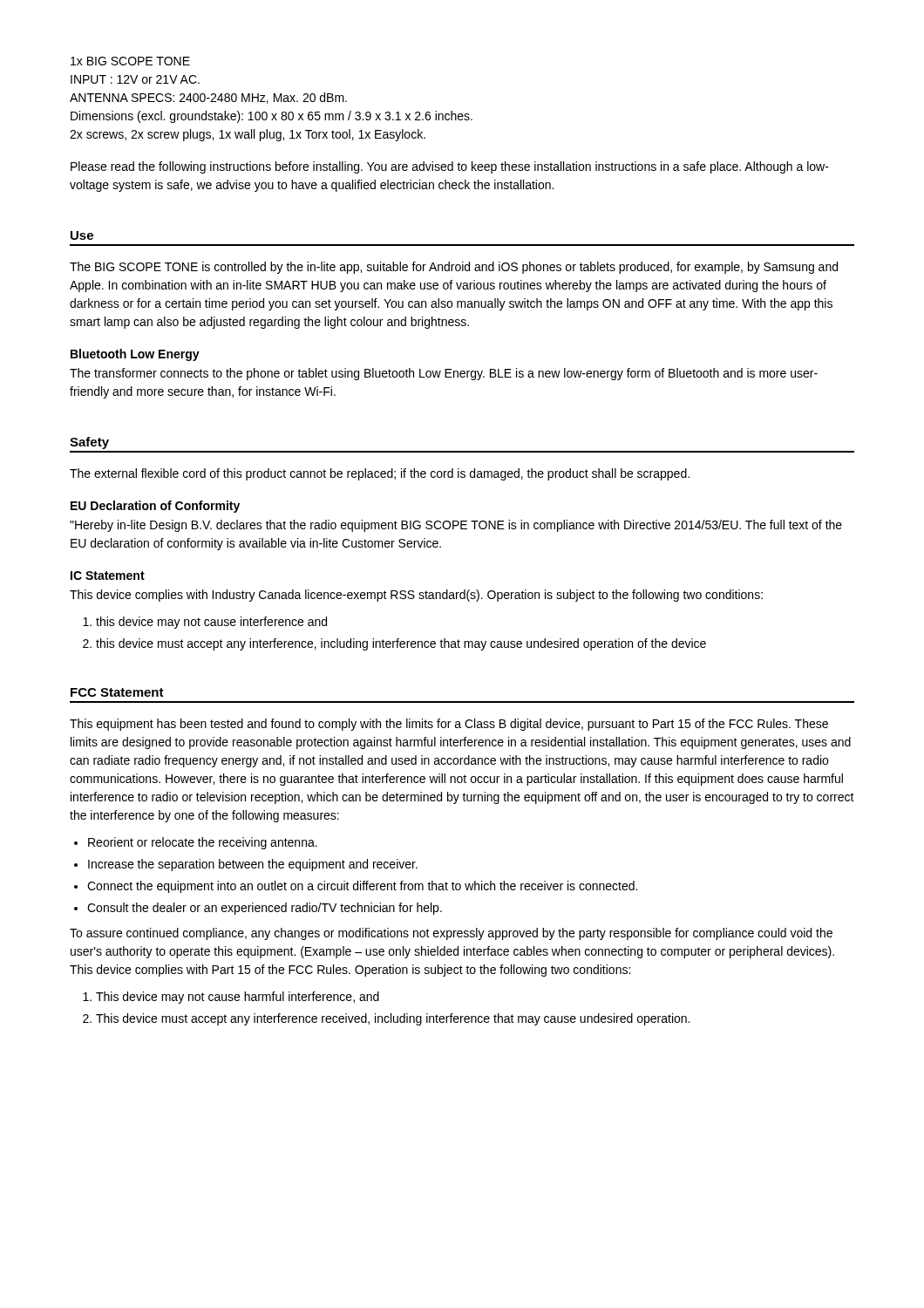Locate the block of text that opens with "Consult the dealer or an experienced radio/TV technician"
This screenshot has height=1308, width=924.
265,908
